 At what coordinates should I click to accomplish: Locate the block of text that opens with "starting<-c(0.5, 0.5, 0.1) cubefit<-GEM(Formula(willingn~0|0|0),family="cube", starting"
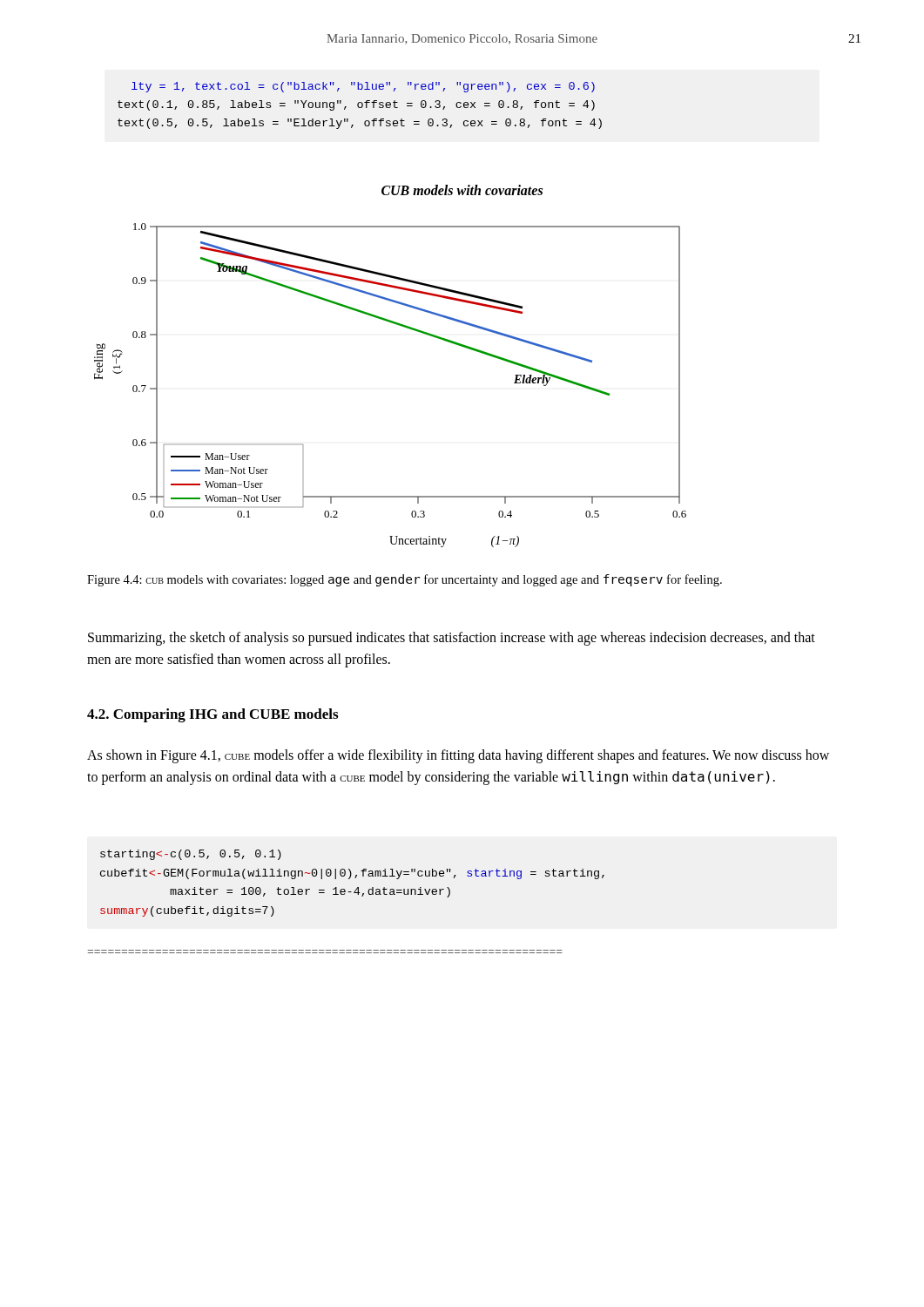coord(353,883)
